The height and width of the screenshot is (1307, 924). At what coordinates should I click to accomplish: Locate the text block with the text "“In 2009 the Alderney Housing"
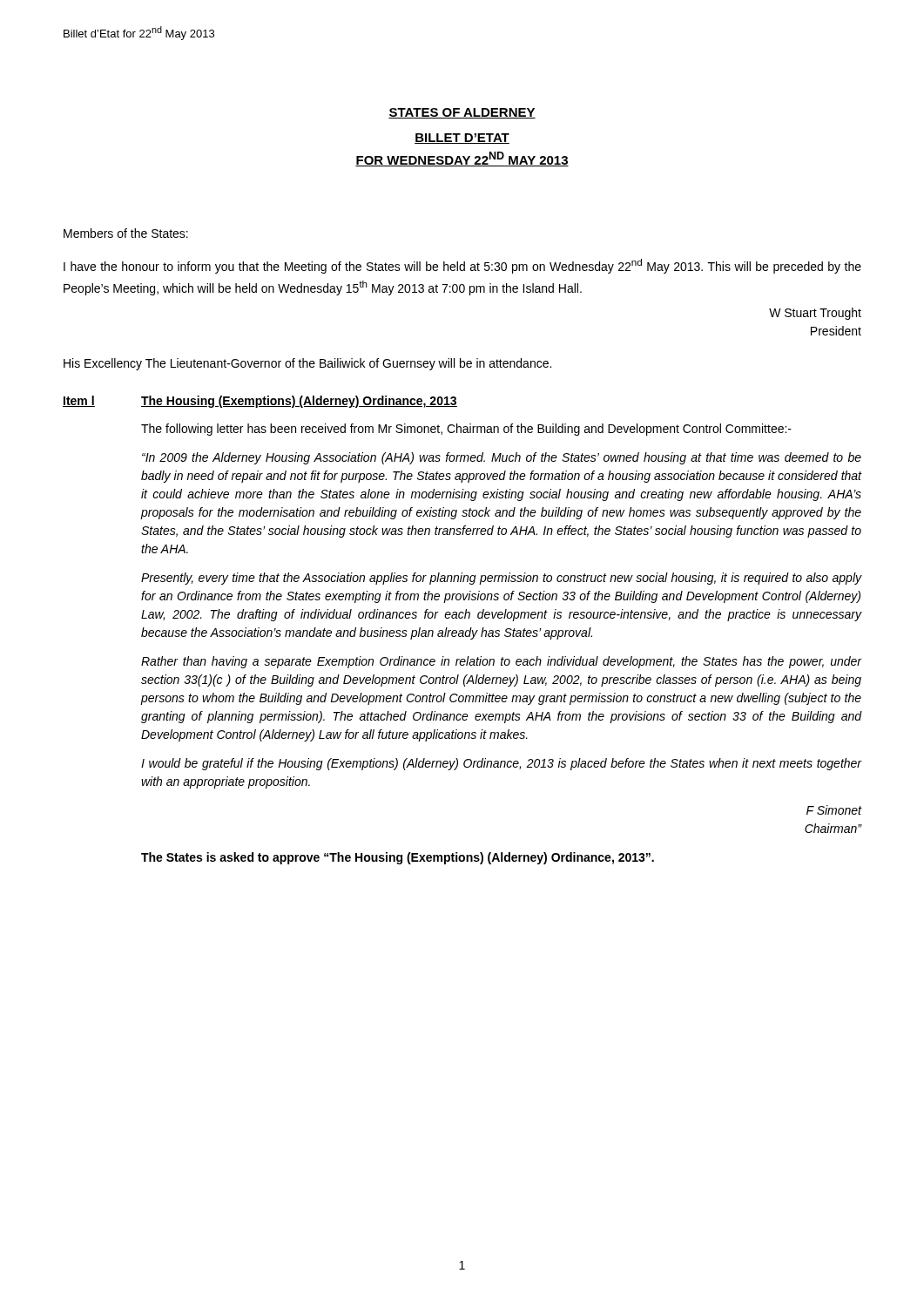[501, 503]
